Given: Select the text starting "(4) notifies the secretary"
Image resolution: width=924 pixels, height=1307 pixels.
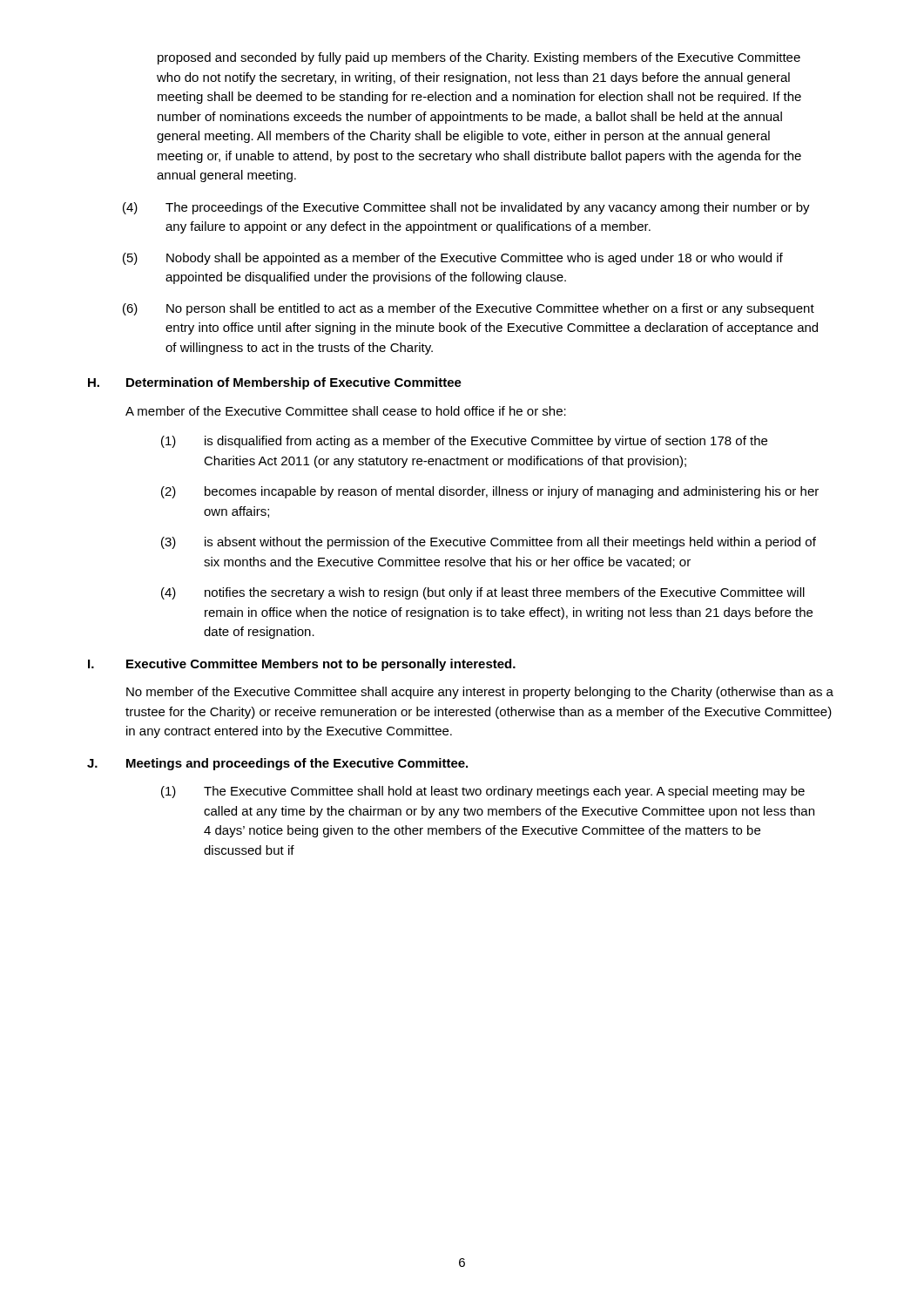Looking at the screenshot, I should [490, 612].
